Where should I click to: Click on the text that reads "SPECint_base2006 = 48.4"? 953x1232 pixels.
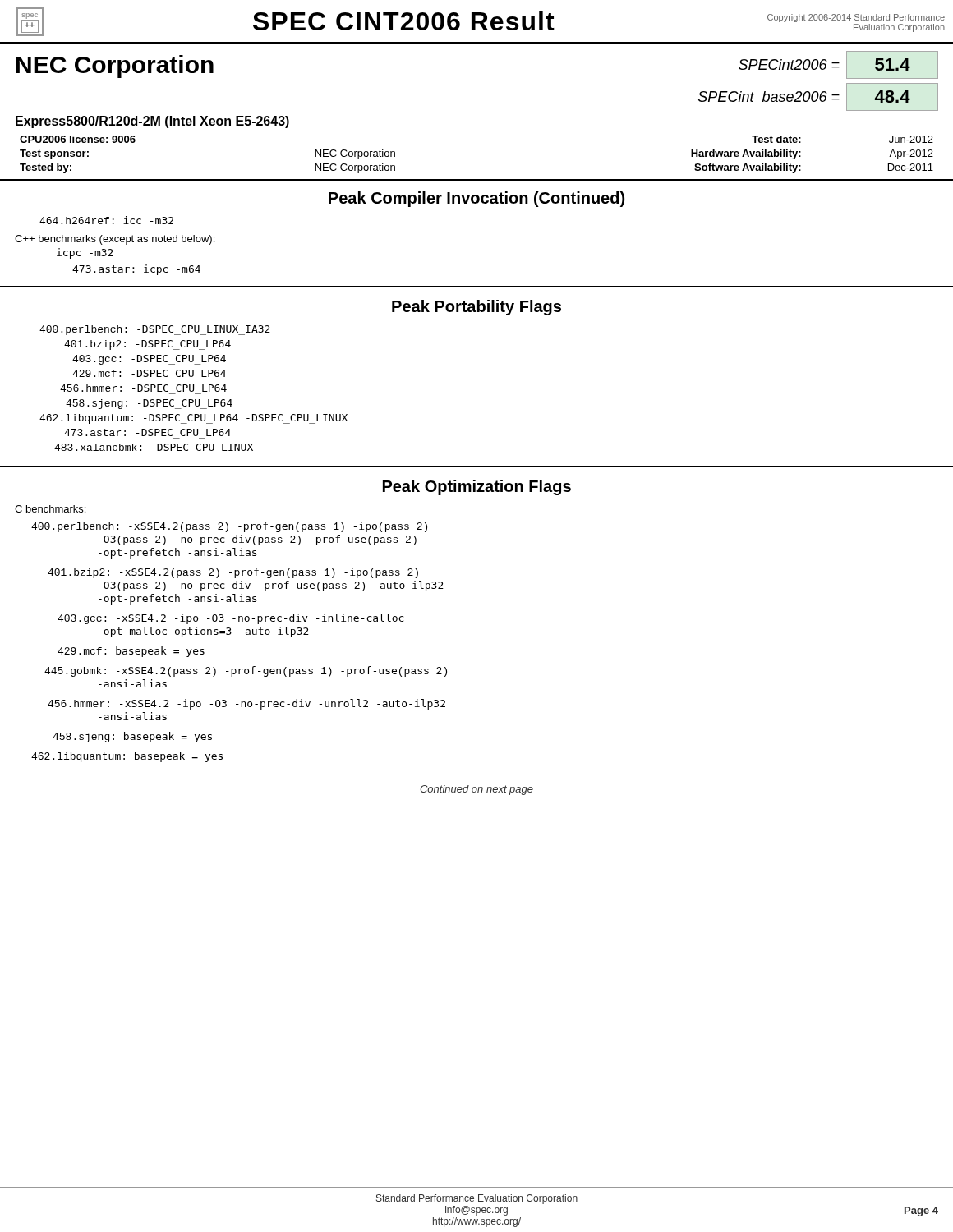click(818, 97)
